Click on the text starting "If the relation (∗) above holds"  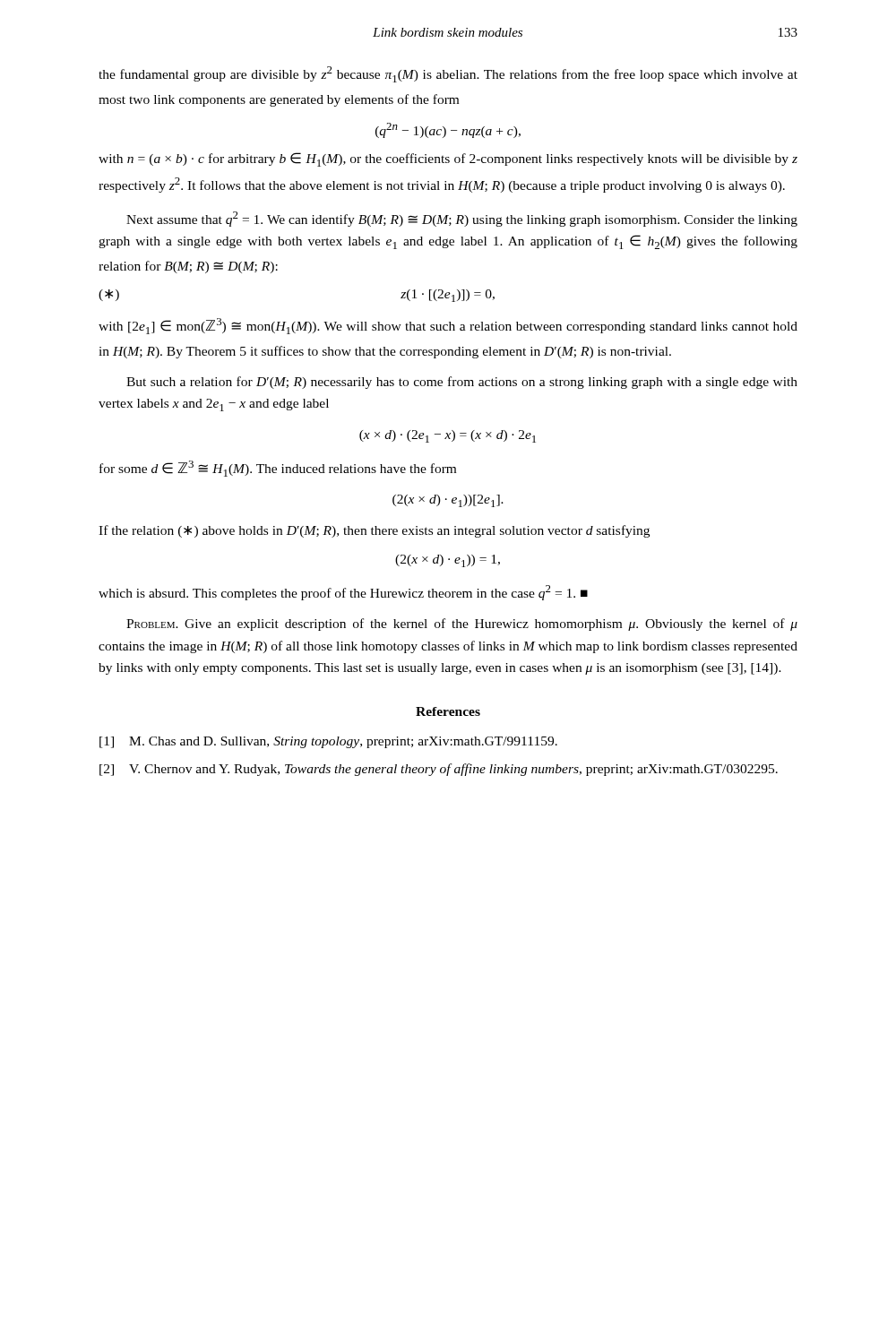coord(448,531)
